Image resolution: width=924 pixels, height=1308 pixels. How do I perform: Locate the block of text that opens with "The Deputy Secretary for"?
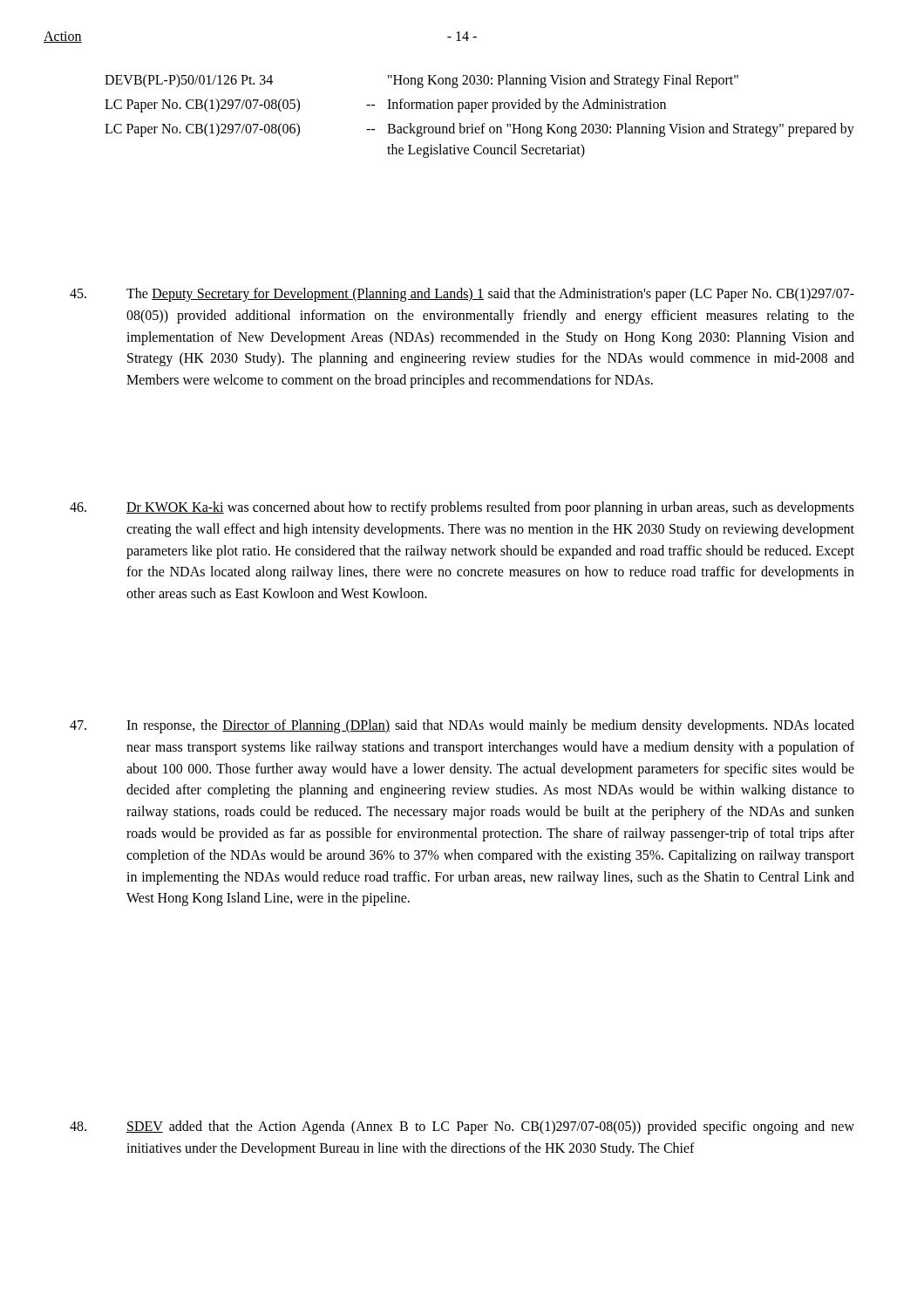tap(462, 337)
